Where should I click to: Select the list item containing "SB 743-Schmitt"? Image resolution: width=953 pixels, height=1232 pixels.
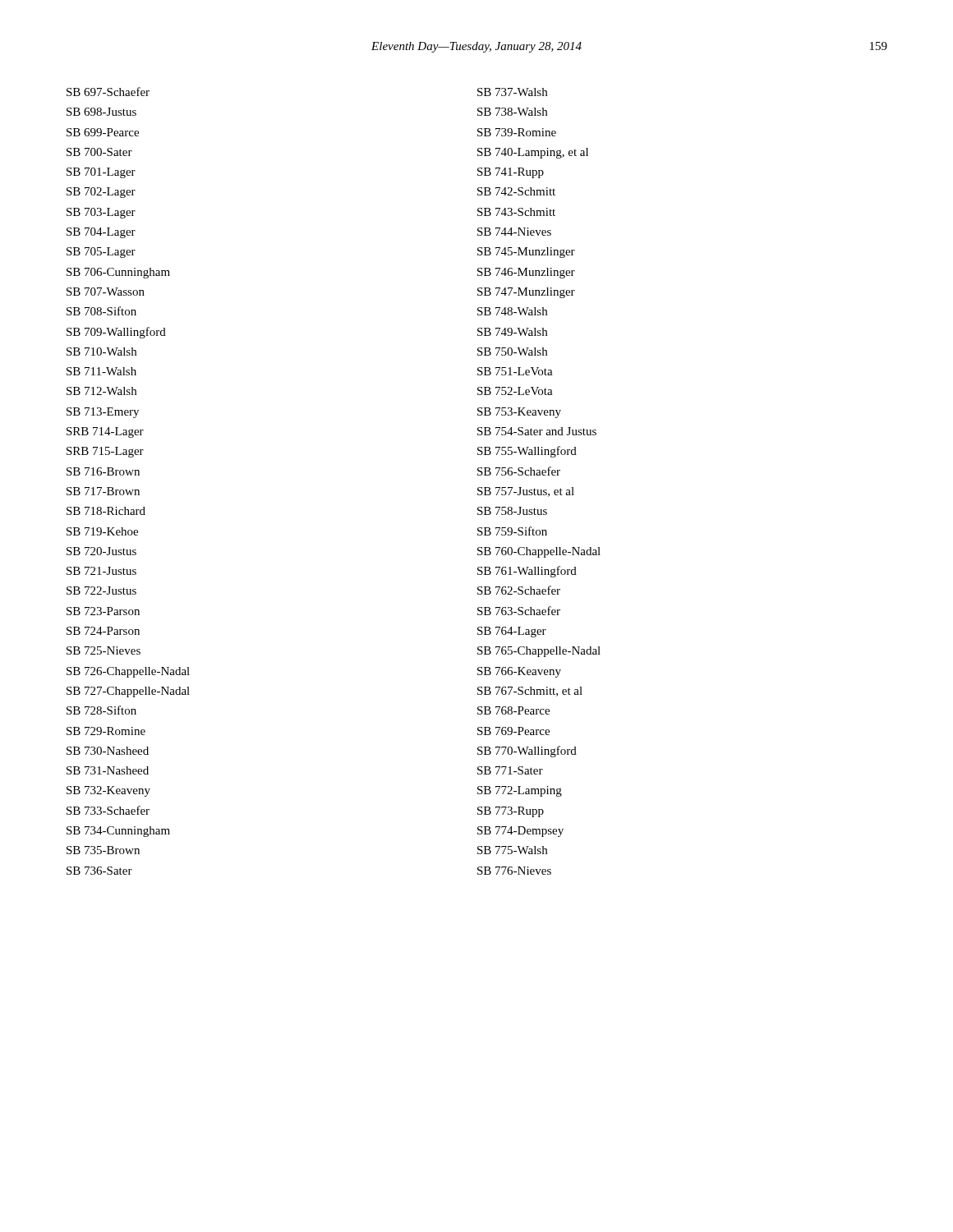pyautogui.click(x=516, y=212)
